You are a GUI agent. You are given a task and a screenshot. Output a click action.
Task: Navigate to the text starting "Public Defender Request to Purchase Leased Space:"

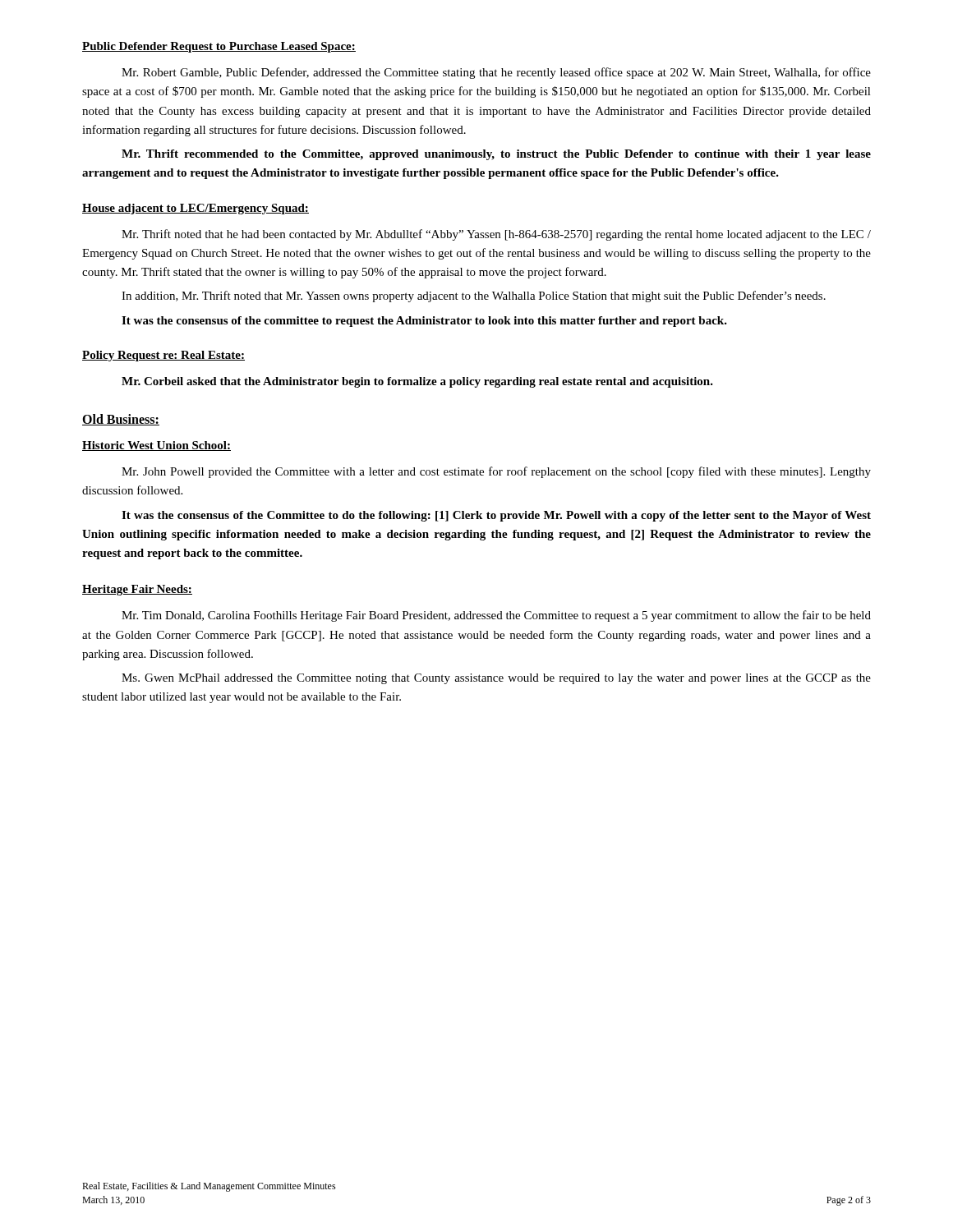[219, 46]
